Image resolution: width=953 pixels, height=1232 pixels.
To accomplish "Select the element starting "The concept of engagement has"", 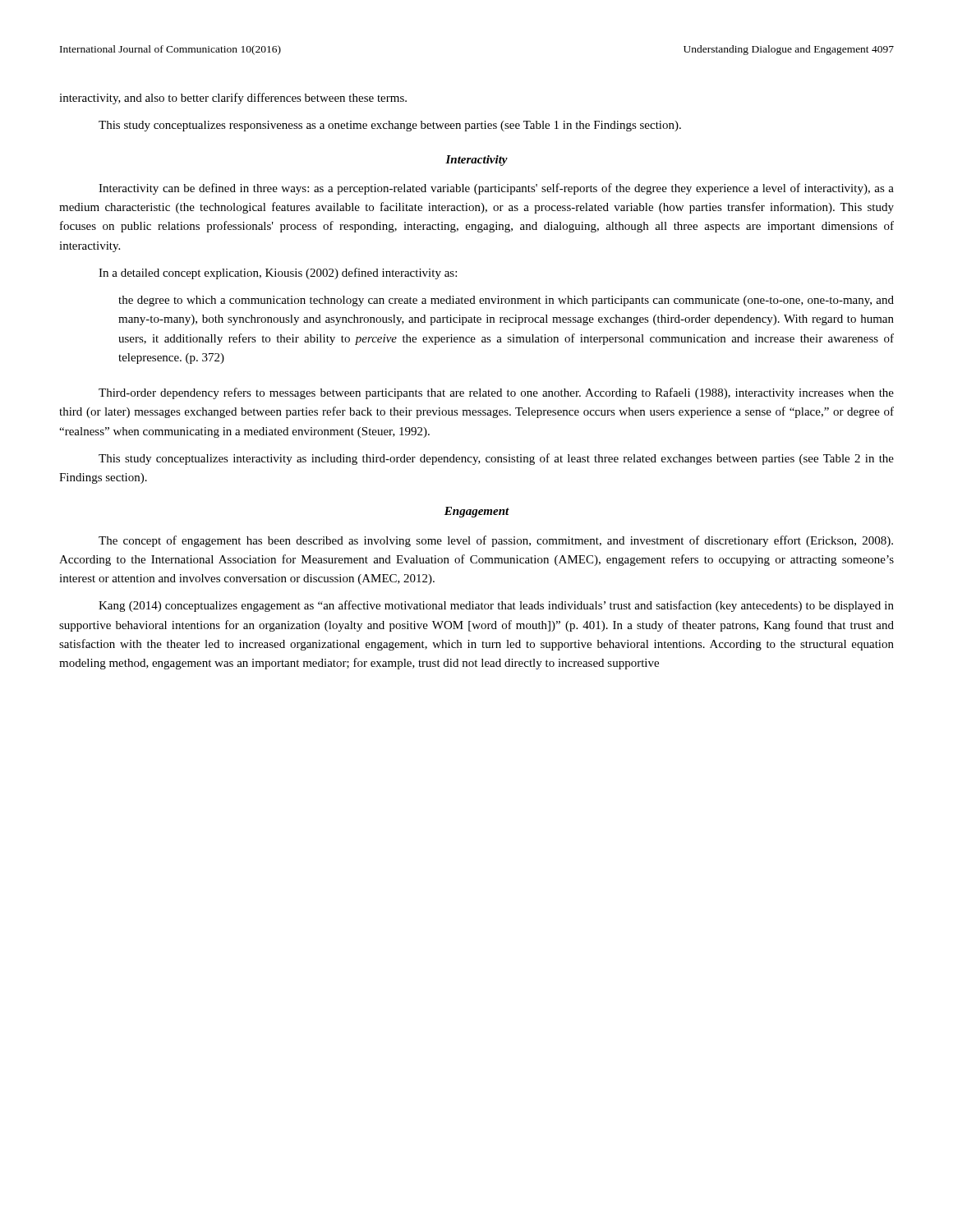I will [476, 559].
